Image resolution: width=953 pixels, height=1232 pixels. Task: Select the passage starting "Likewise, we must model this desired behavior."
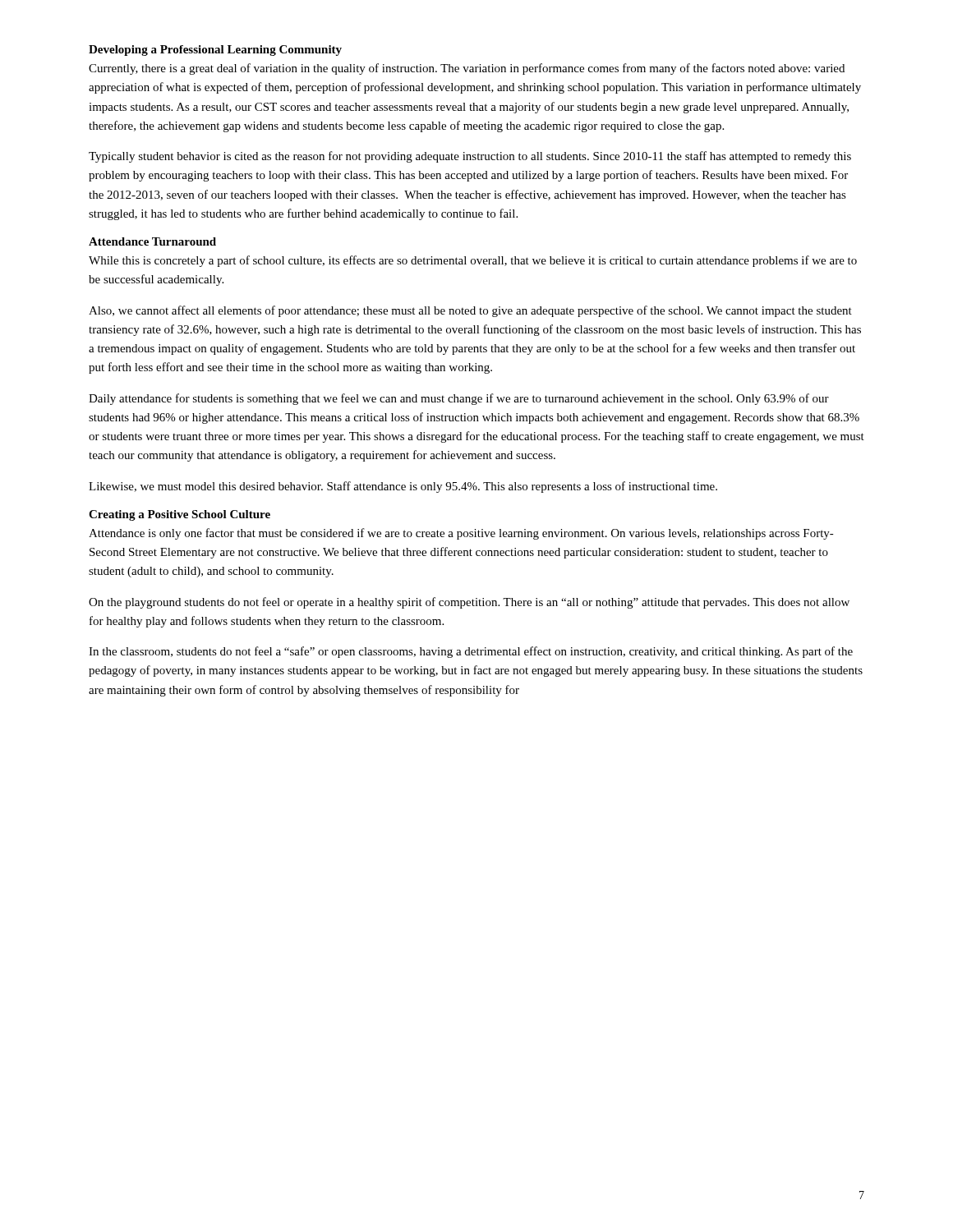[x=403, y=486]
